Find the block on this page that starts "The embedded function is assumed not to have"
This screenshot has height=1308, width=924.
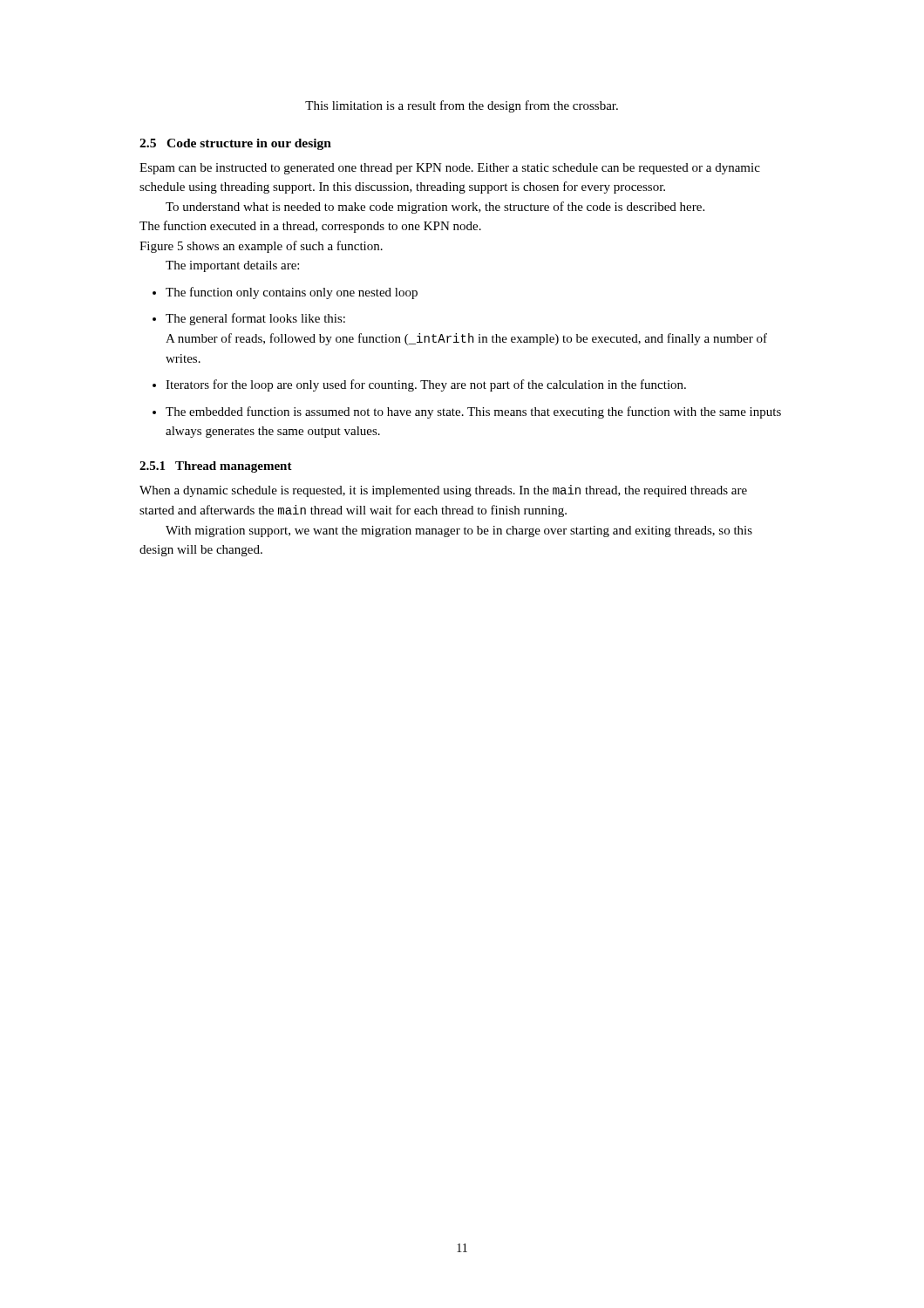tap(475, 421)
